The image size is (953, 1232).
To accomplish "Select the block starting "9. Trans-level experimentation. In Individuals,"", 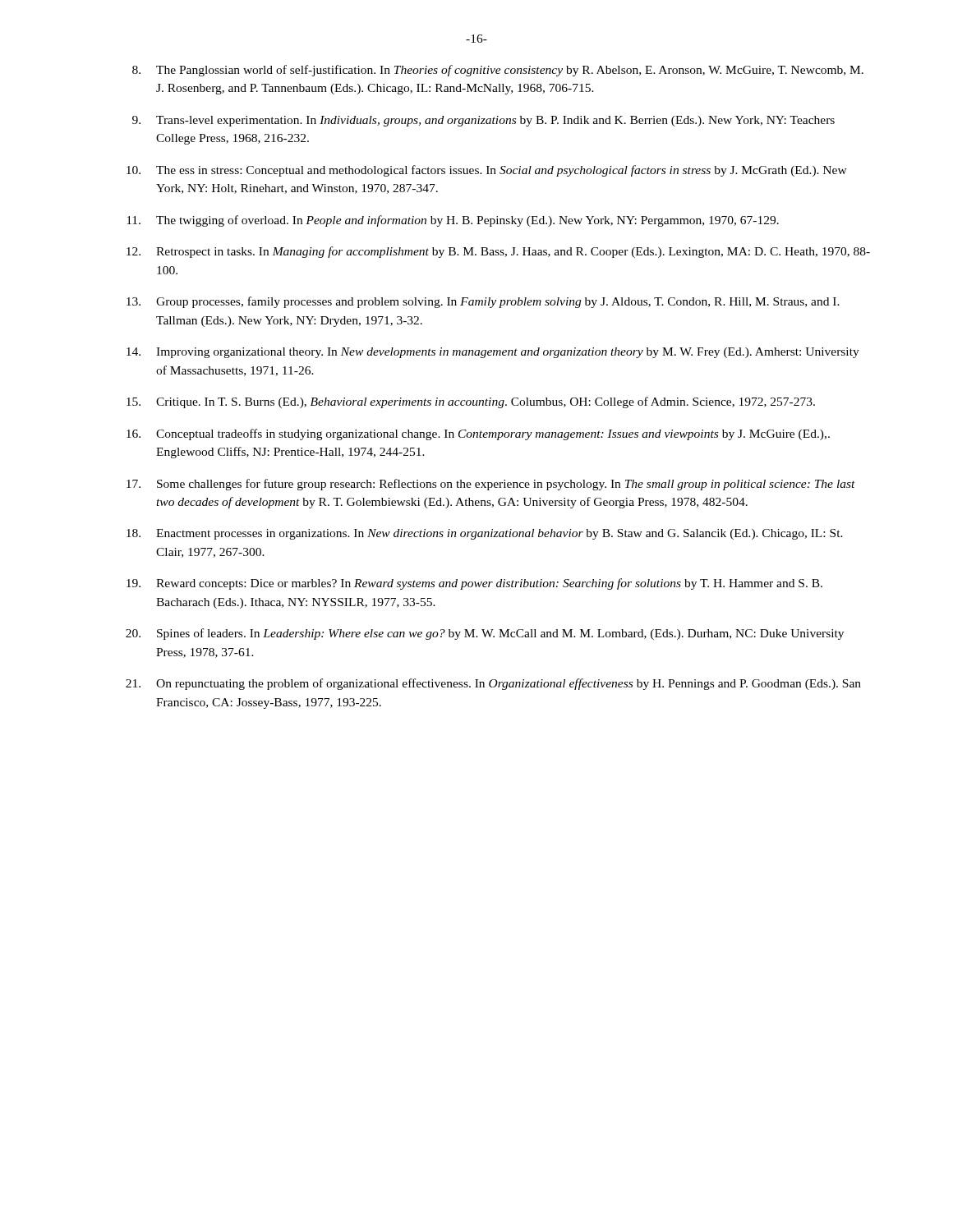I will (485, 129).
